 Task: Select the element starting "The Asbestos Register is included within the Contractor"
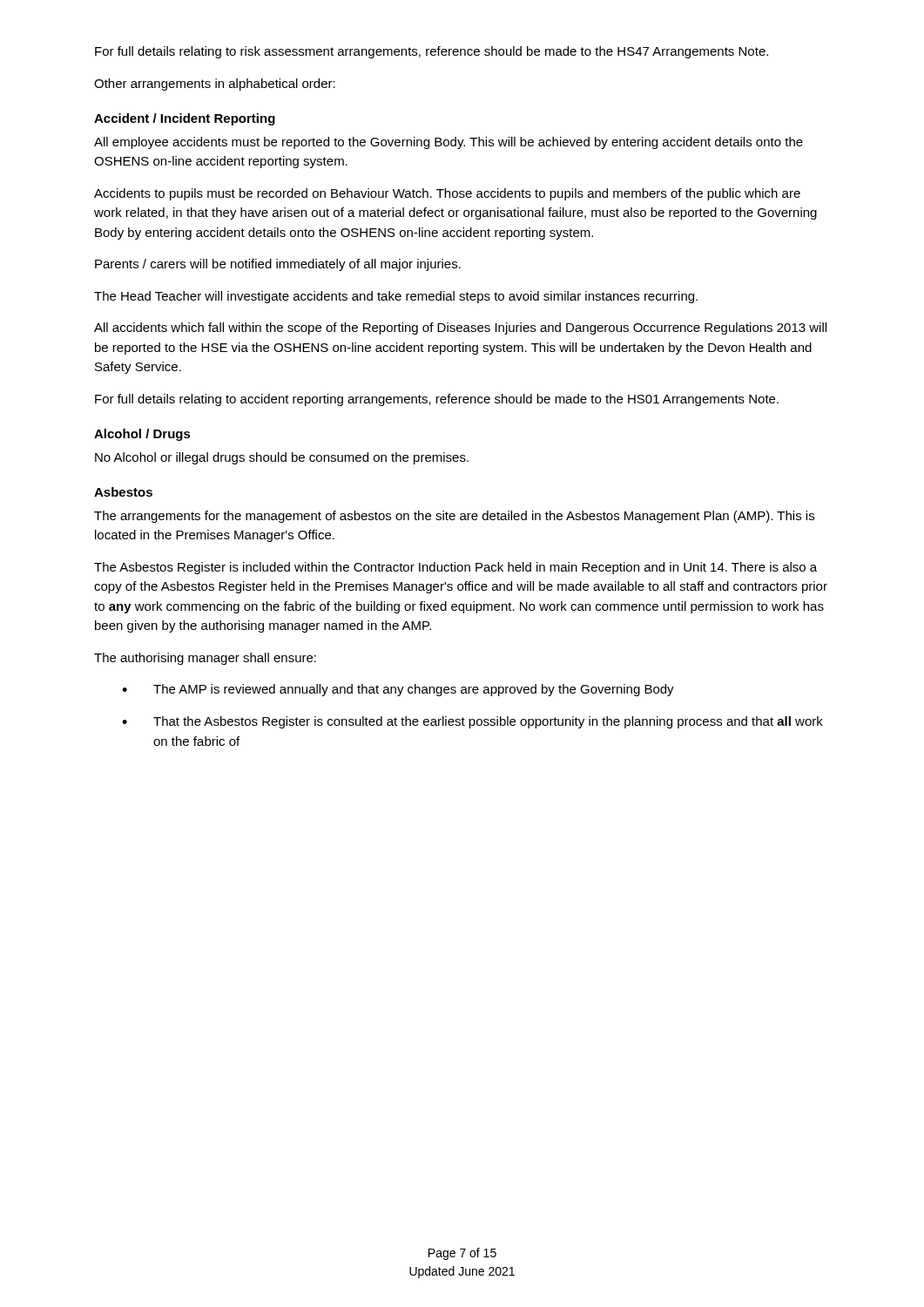[461, 596]
